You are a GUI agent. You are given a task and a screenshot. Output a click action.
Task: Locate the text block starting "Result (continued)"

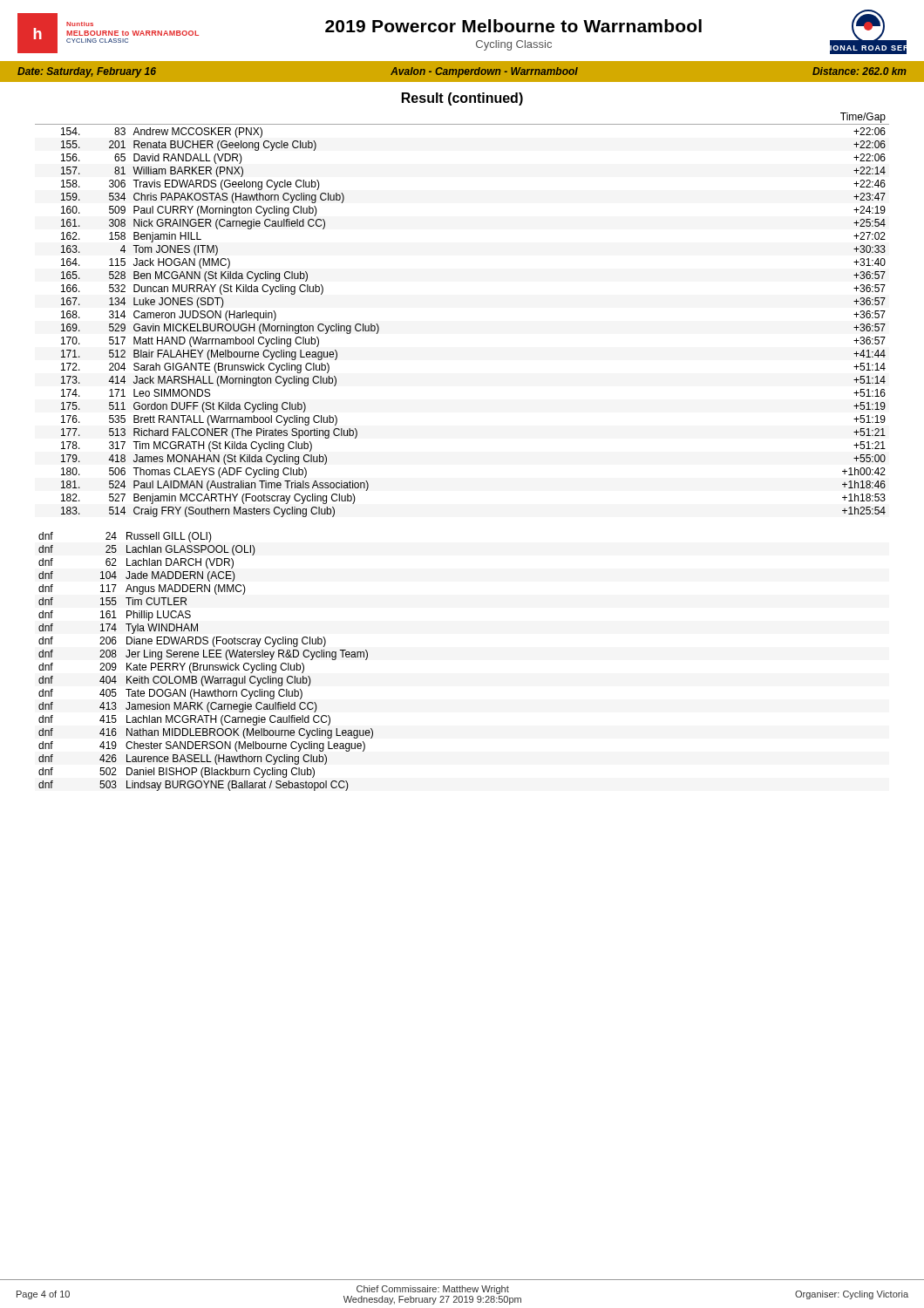pos(462,98)
